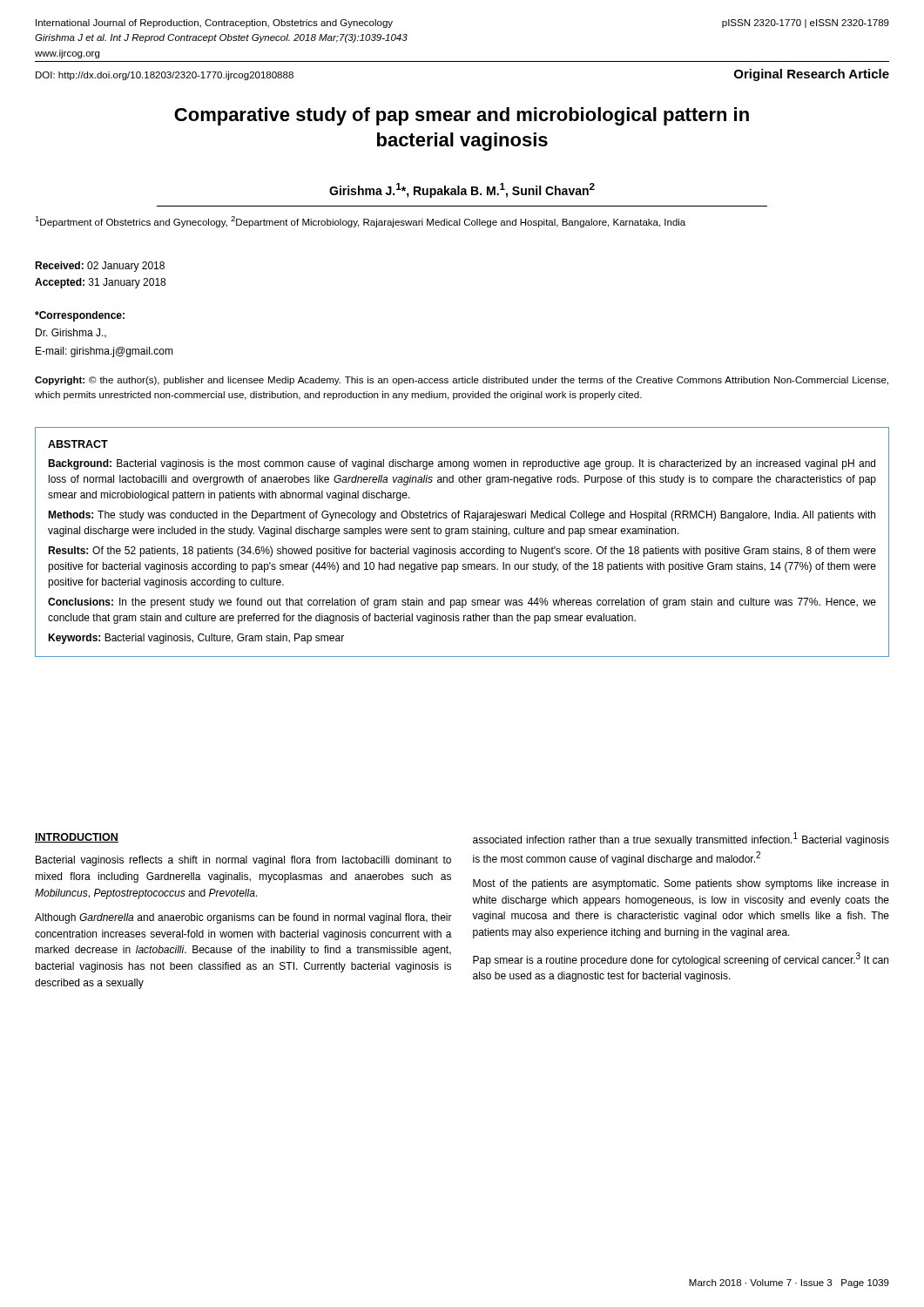Click on the text block starting "Correspondence: Dr. Girishma J., E-mail: girishma.j@gmail.com"
924x1307 pixels.
(104, 333)
